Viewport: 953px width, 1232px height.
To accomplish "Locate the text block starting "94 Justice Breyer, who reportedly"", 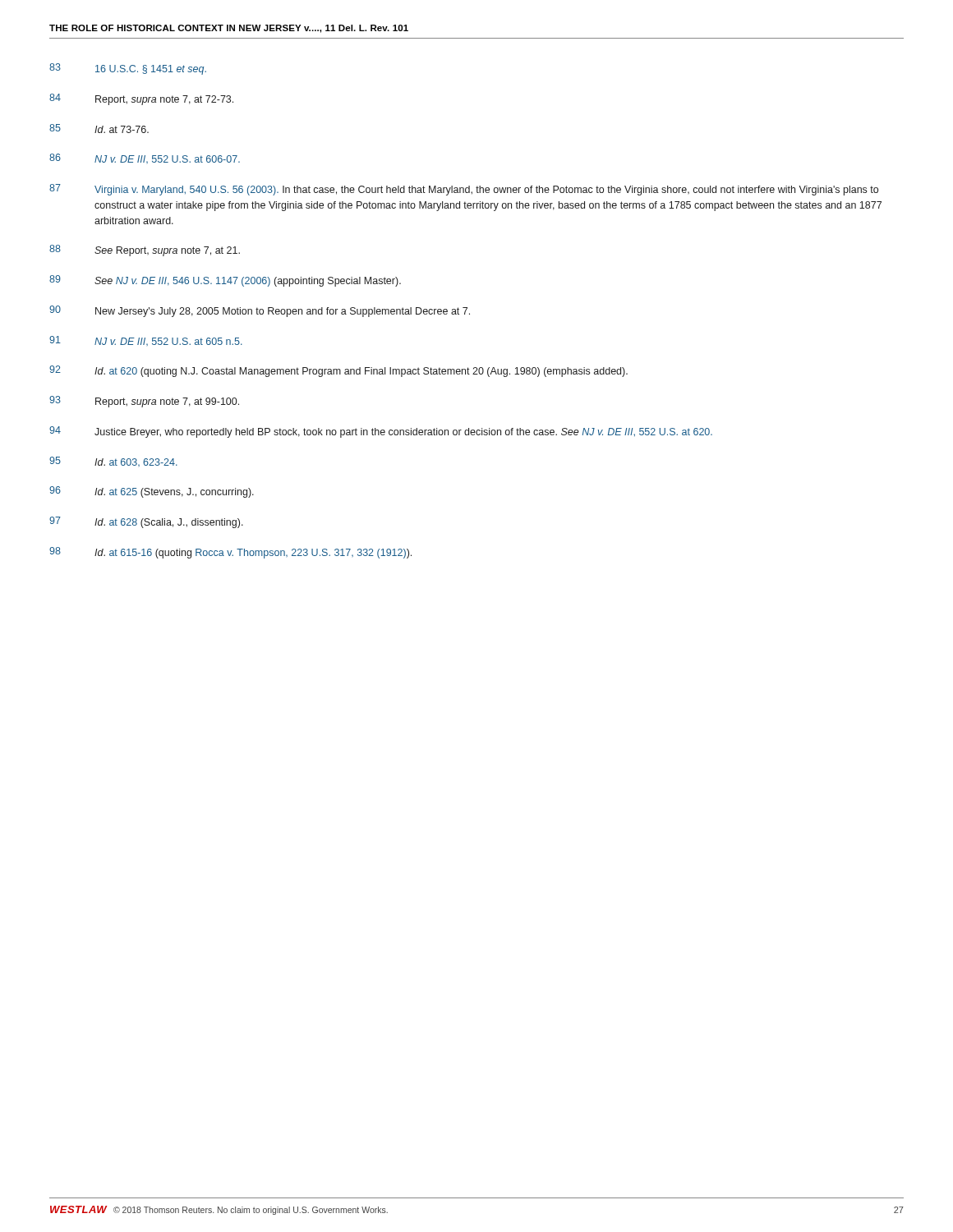I will click(x=476, y=432).
